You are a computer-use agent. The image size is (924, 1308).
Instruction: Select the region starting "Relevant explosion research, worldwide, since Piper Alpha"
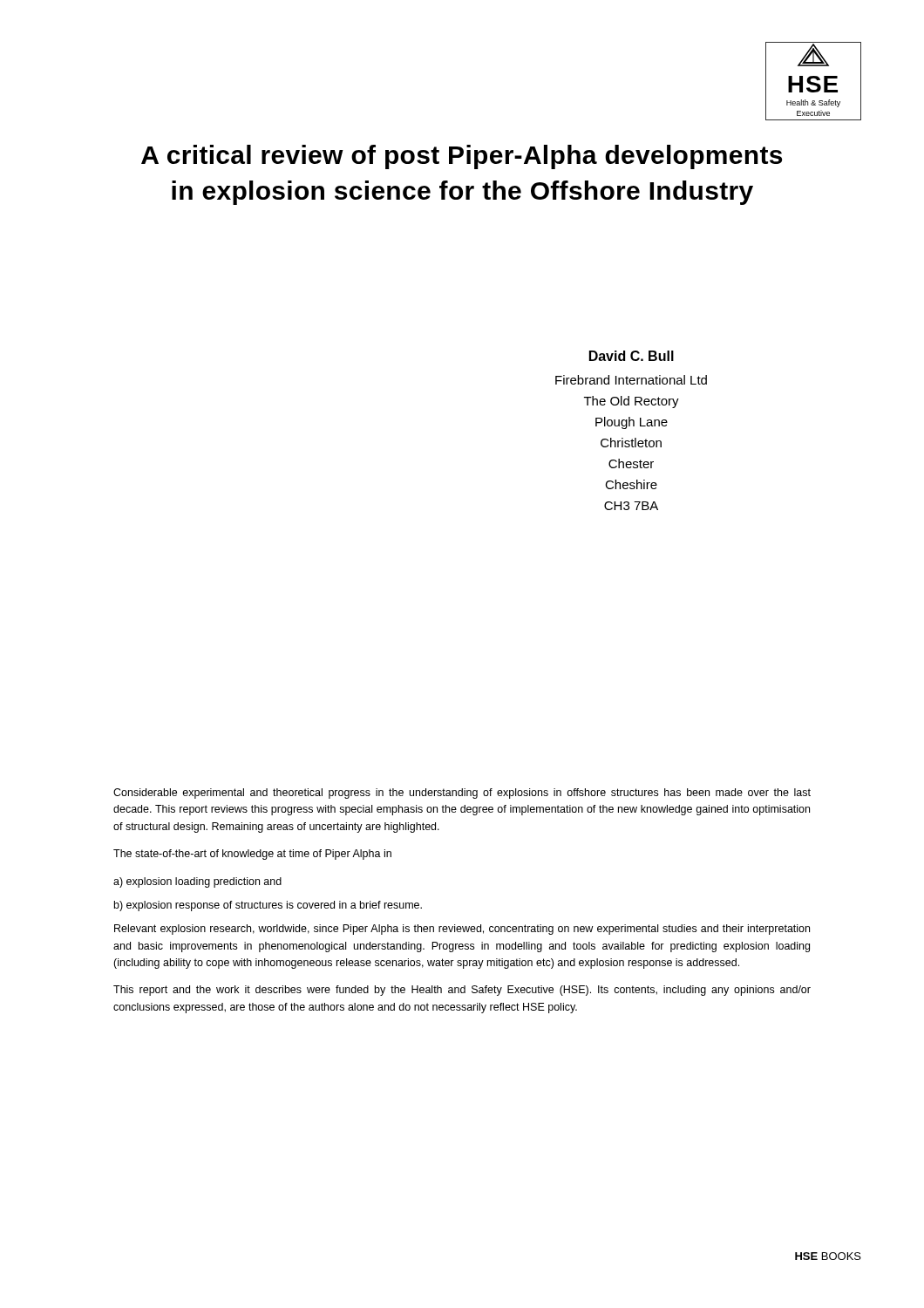coord(462,946)
